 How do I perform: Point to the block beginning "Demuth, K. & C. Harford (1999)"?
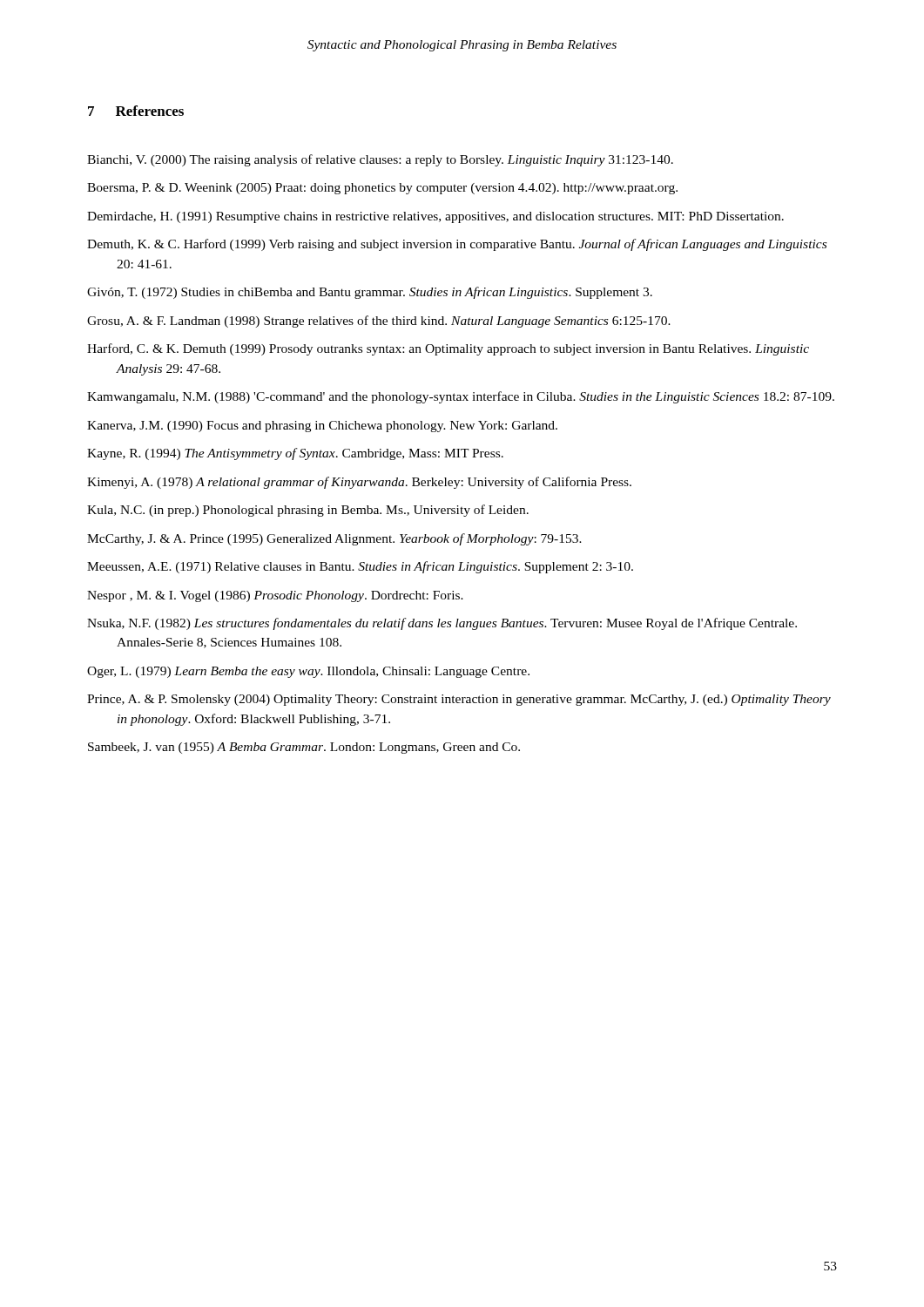(x=462, y=254)
